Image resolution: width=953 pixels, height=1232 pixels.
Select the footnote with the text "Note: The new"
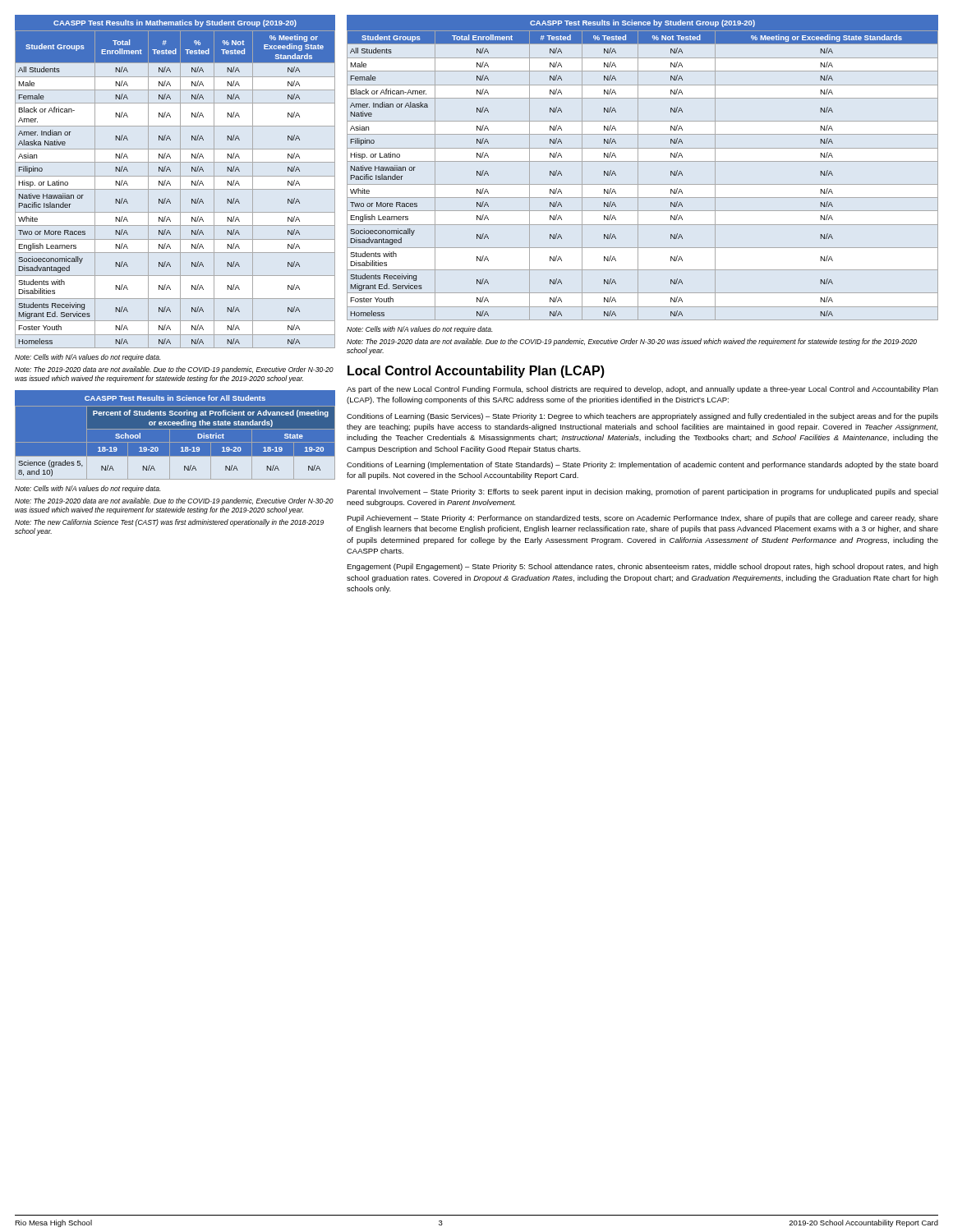coord(169,527)
